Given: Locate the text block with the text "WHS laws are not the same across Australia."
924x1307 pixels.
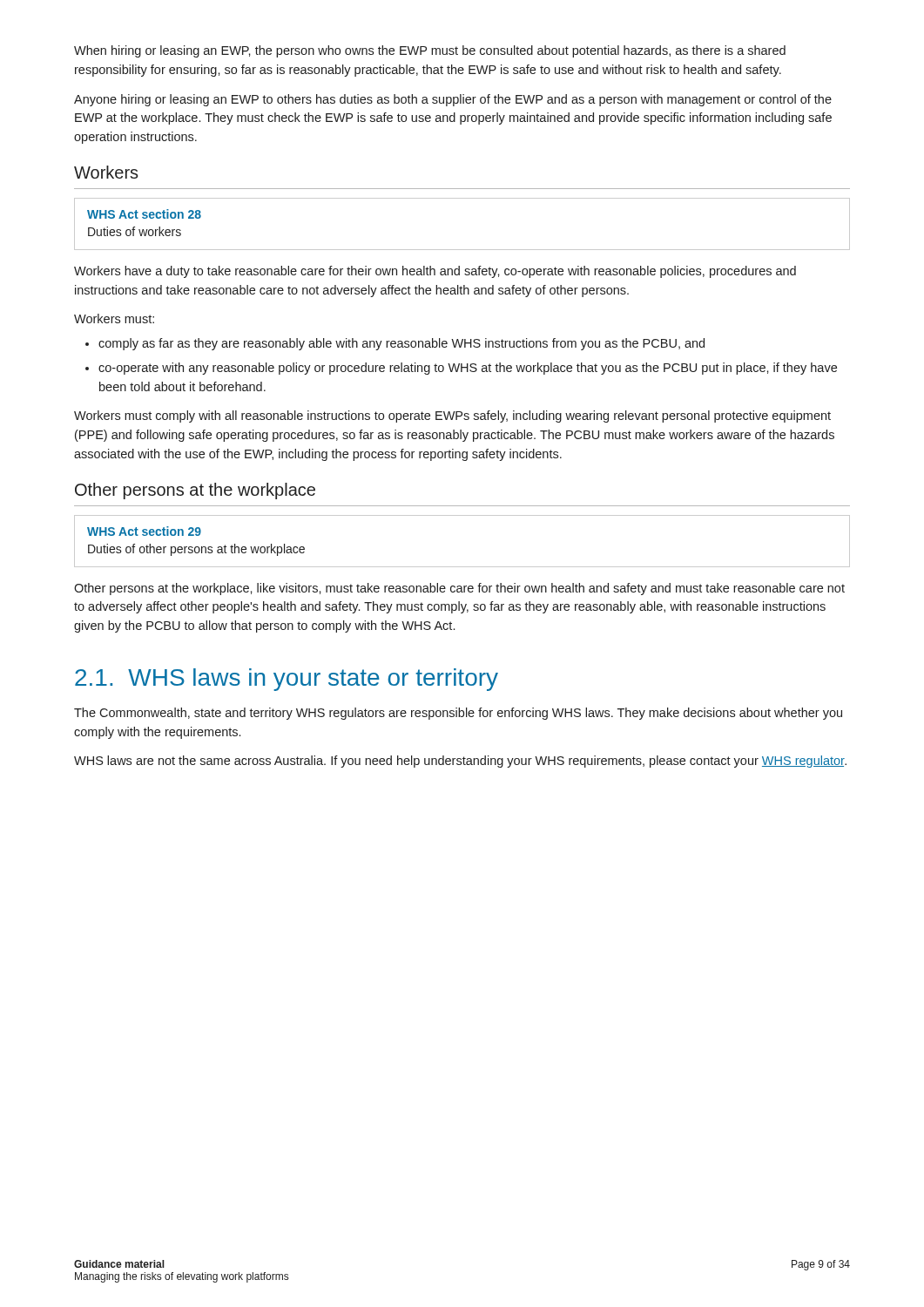Looking at the screenshot, I should coord(462,762).
